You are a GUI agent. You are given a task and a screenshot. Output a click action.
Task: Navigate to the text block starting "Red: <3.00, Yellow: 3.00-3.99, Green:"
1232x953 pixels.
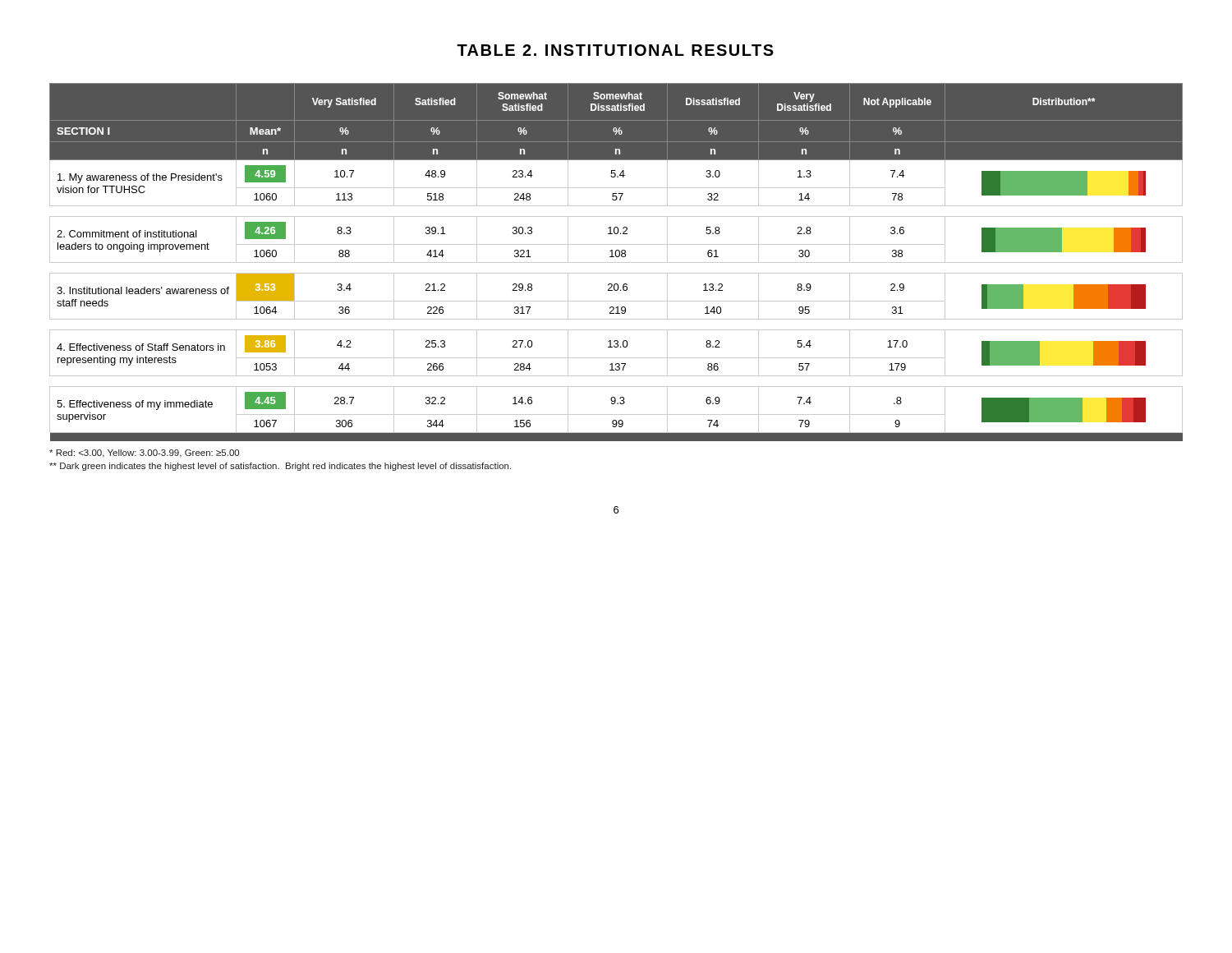(x=144, y=453)
